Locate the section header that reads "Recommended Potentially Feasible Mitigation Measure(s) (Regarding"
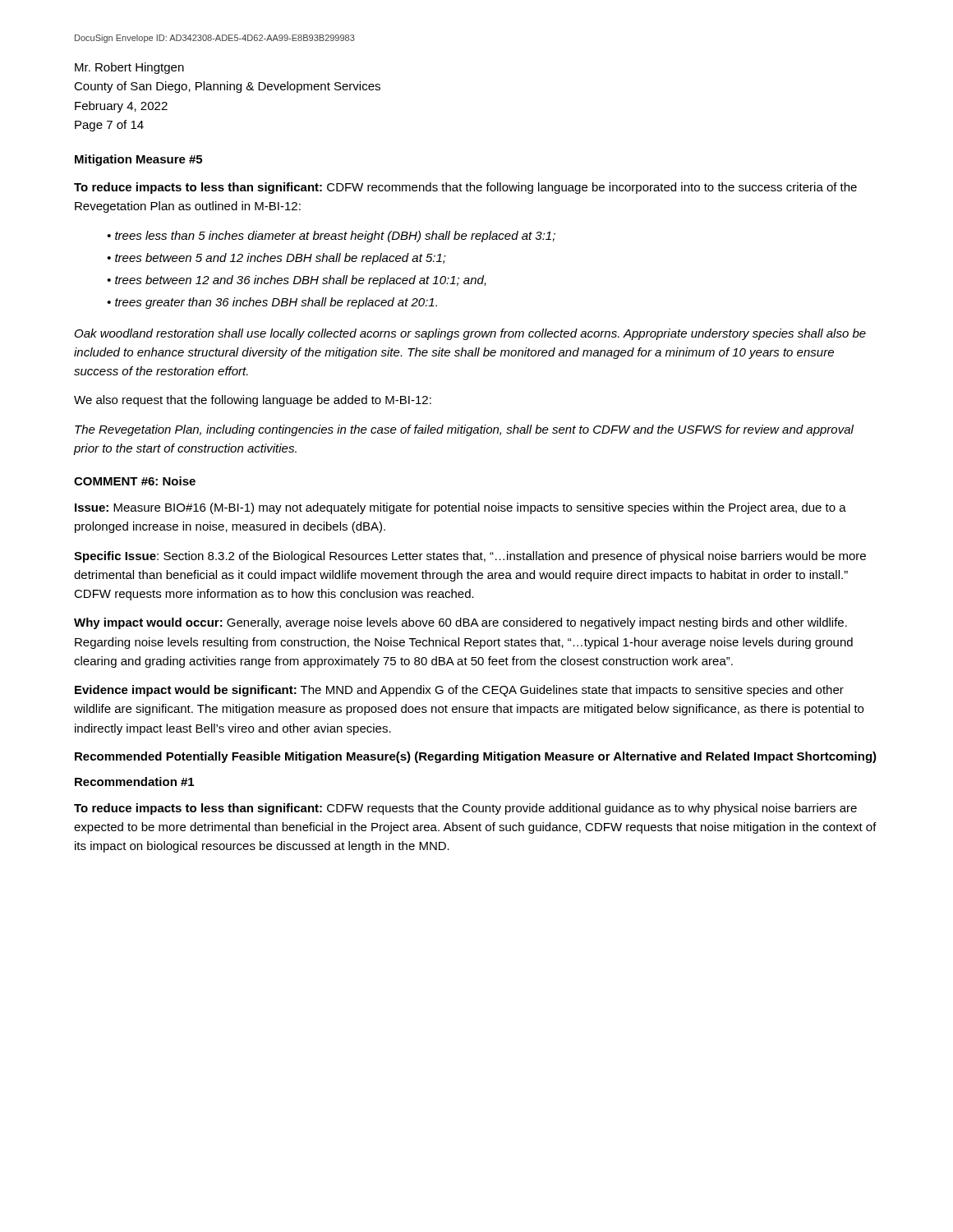This screenshot has height=1232, width=953. [475, 756]
